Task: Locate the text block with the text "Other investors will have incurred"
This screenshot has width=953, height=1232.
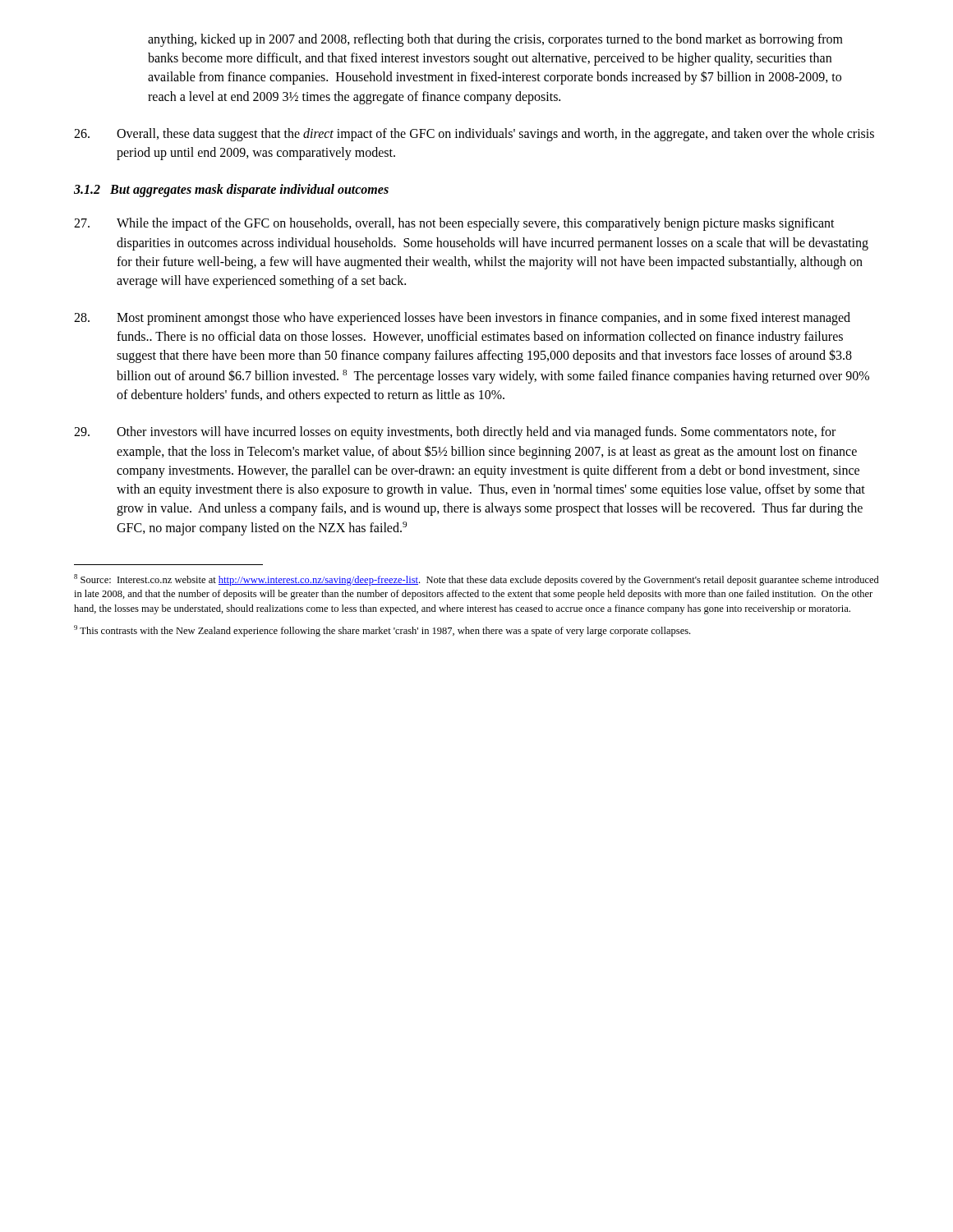Action: 476,480
